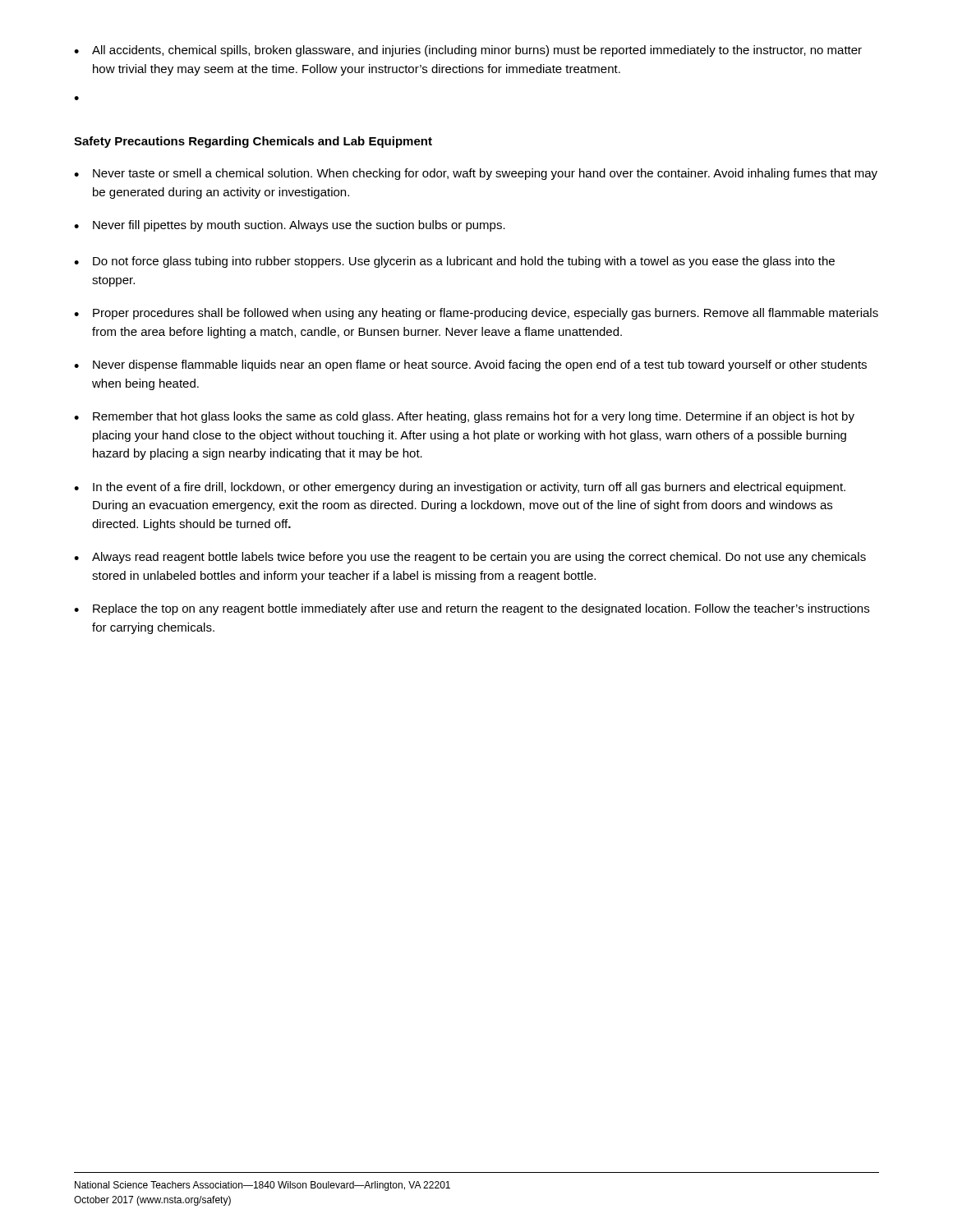This screenshot has height=1232, width=953.
Task: Where is the passage that starts "• Always read reagent"?
Action: tap(476, 567)
